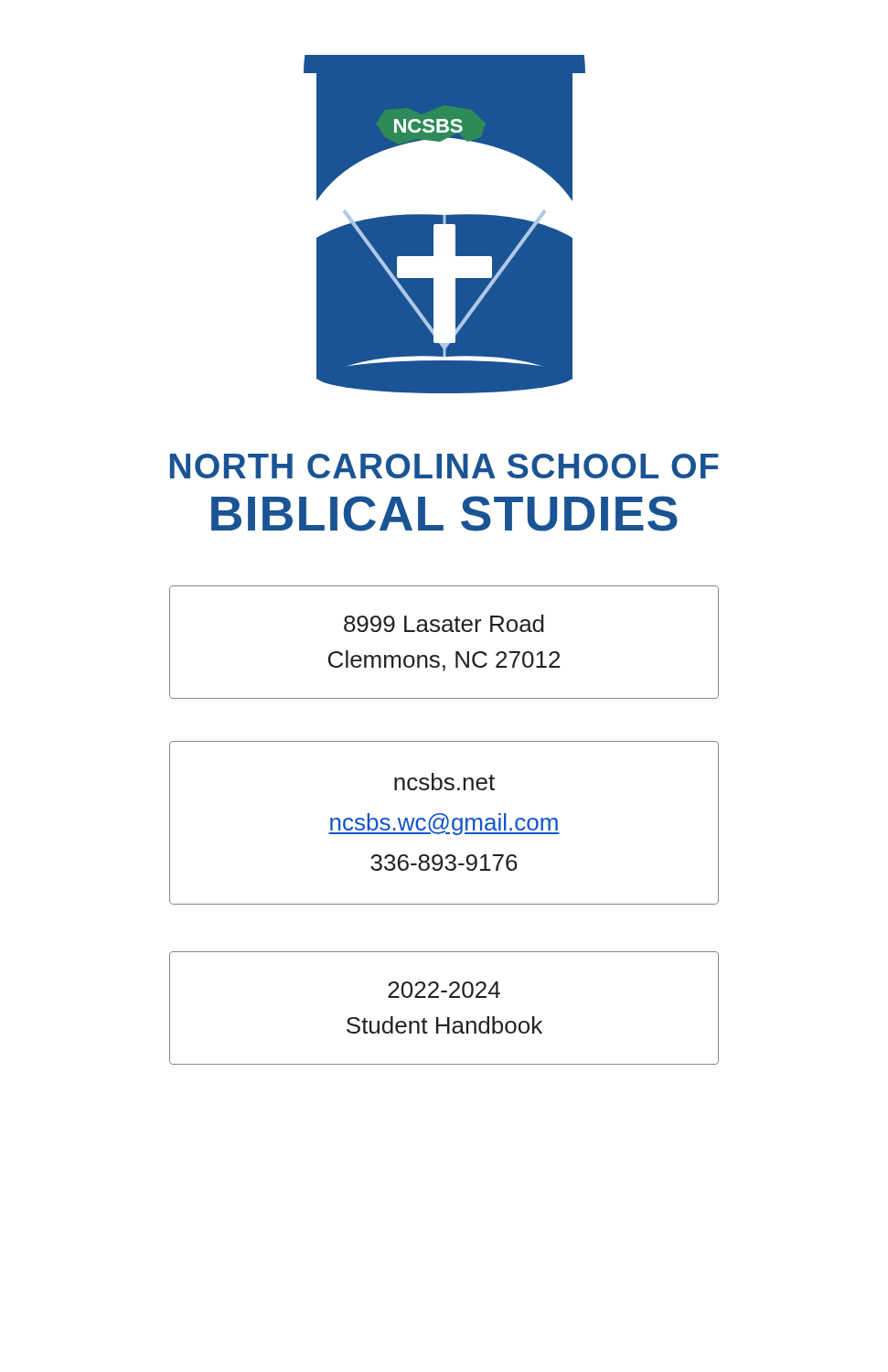Locate the passage starting "8999 Lasater Road Clemmons, NC"

(444, 642)
